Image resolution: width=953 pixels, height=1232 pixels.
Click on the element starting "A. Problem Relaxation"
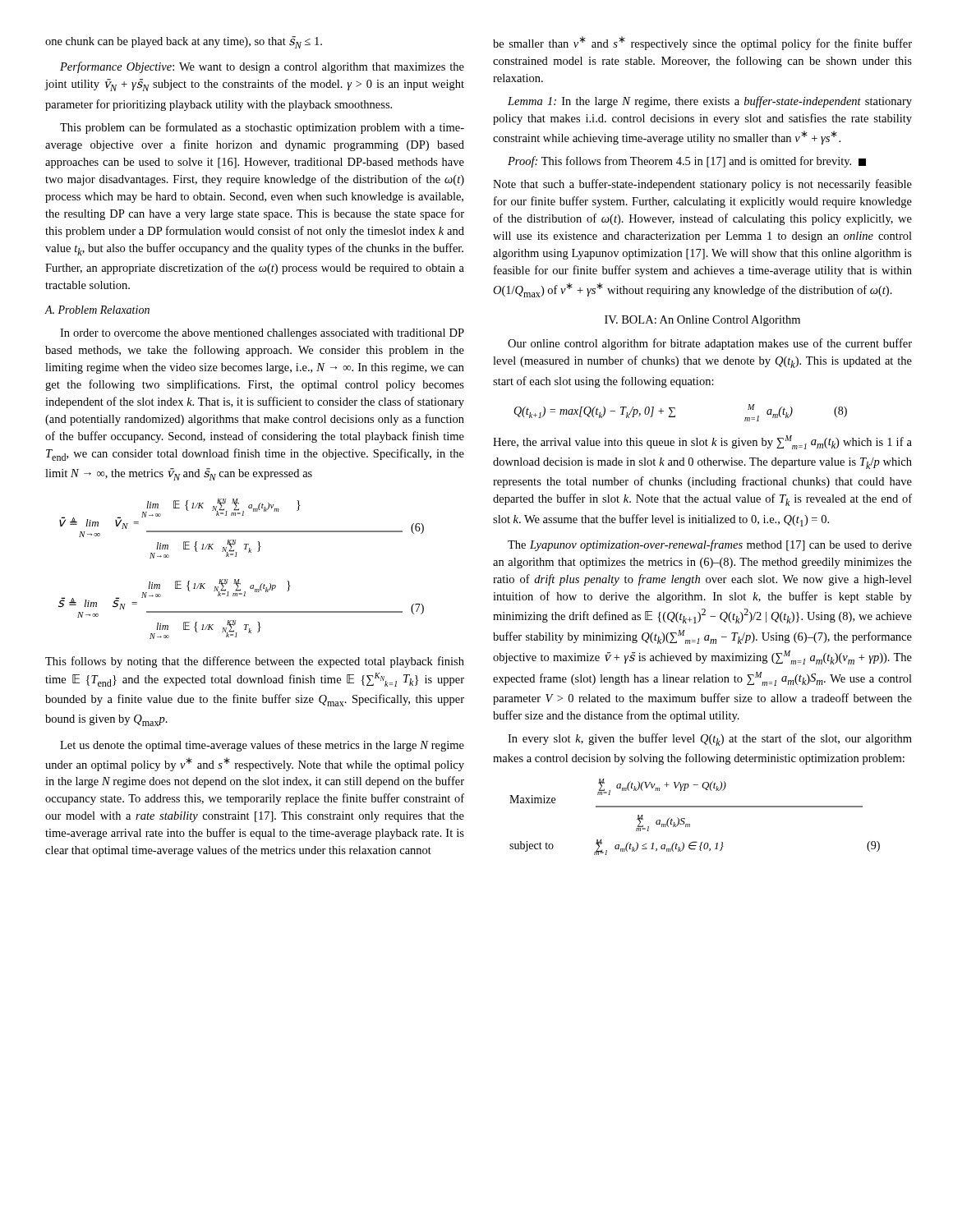(x=97, y=310)
